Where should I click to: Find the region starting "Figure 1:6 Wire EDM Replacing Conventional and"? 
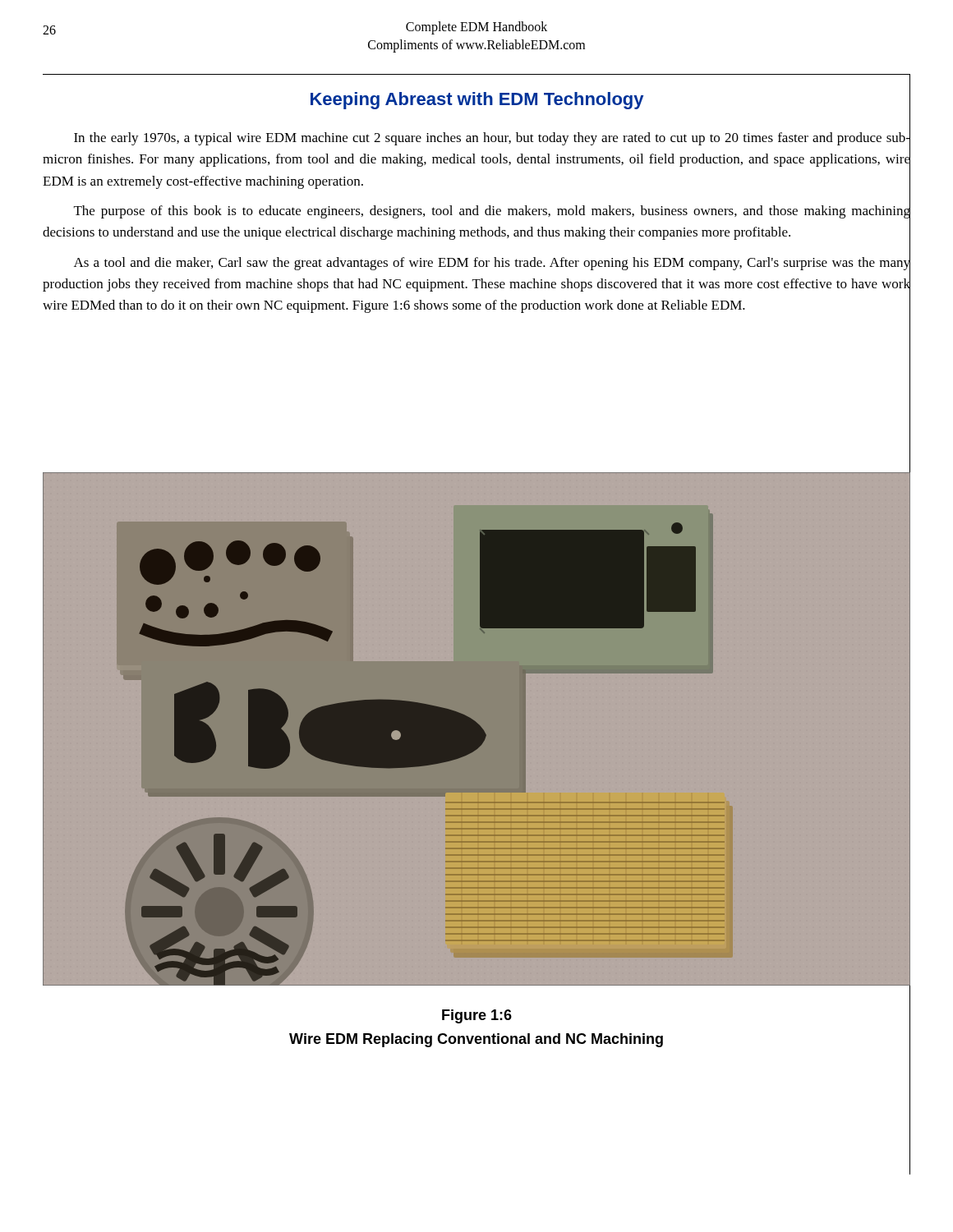pos(476,1027)
